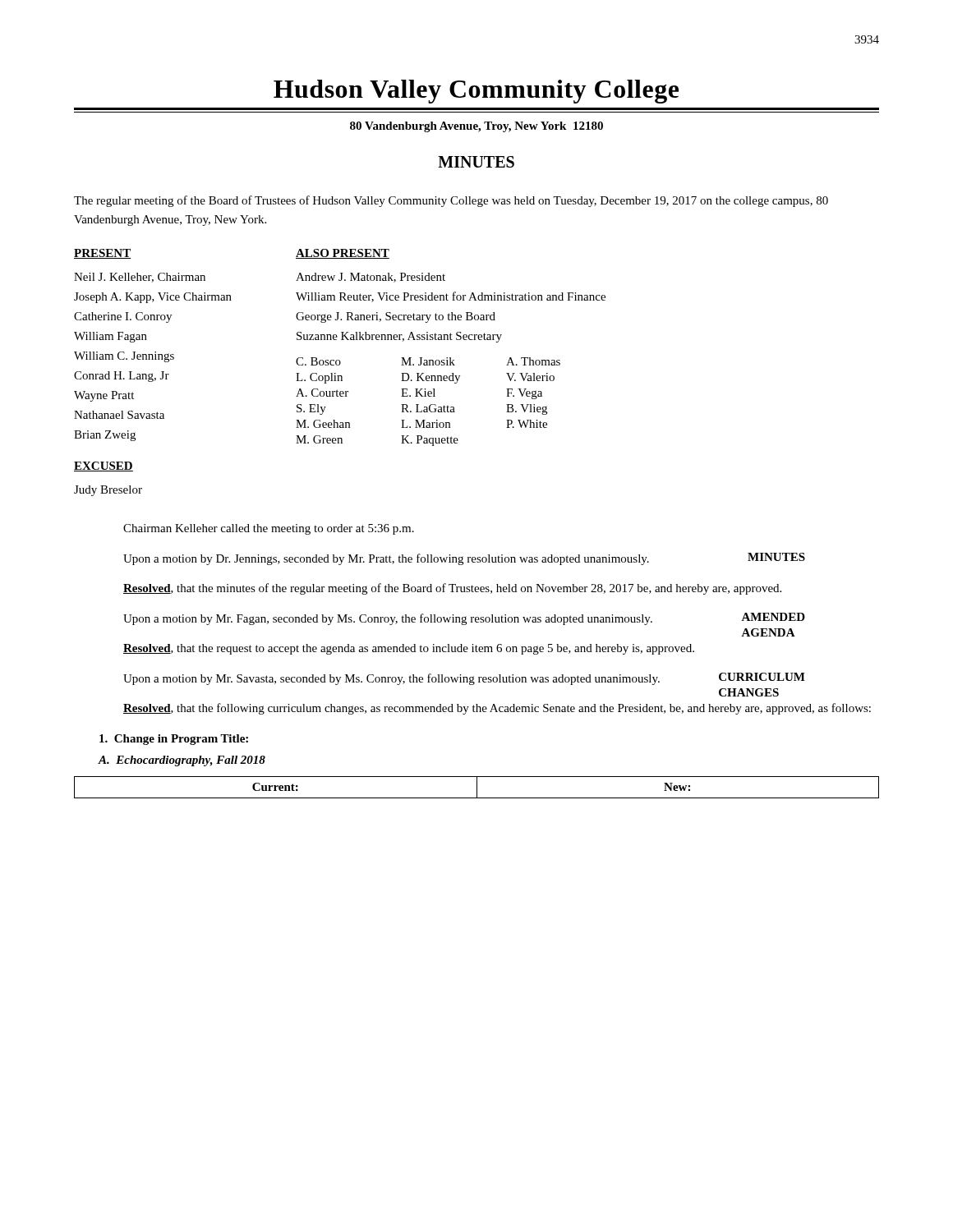
Task: Find "Brian Zweig" on this page
Action: click(105, 434)
